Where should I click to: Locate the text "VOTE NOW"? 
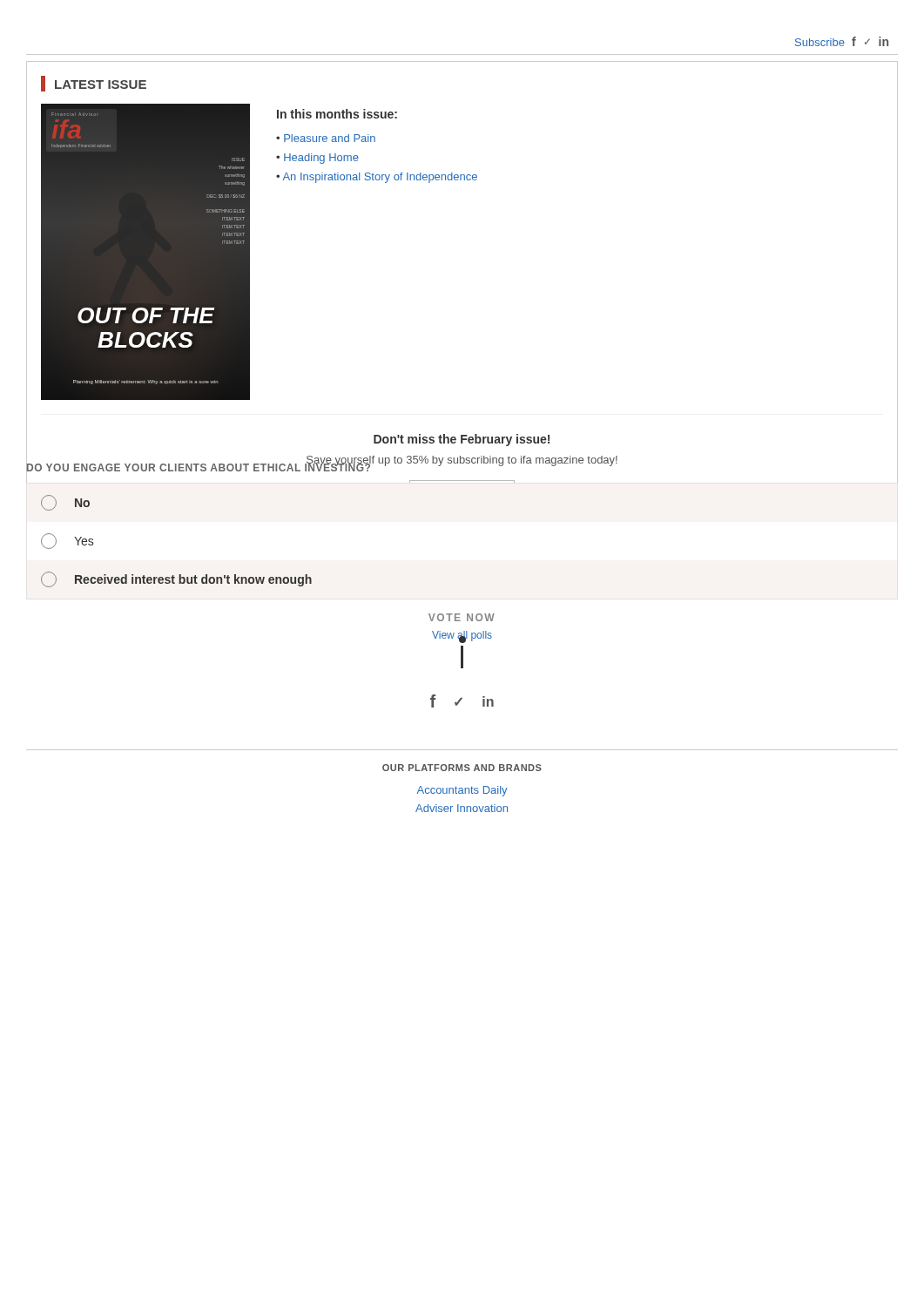462,618
